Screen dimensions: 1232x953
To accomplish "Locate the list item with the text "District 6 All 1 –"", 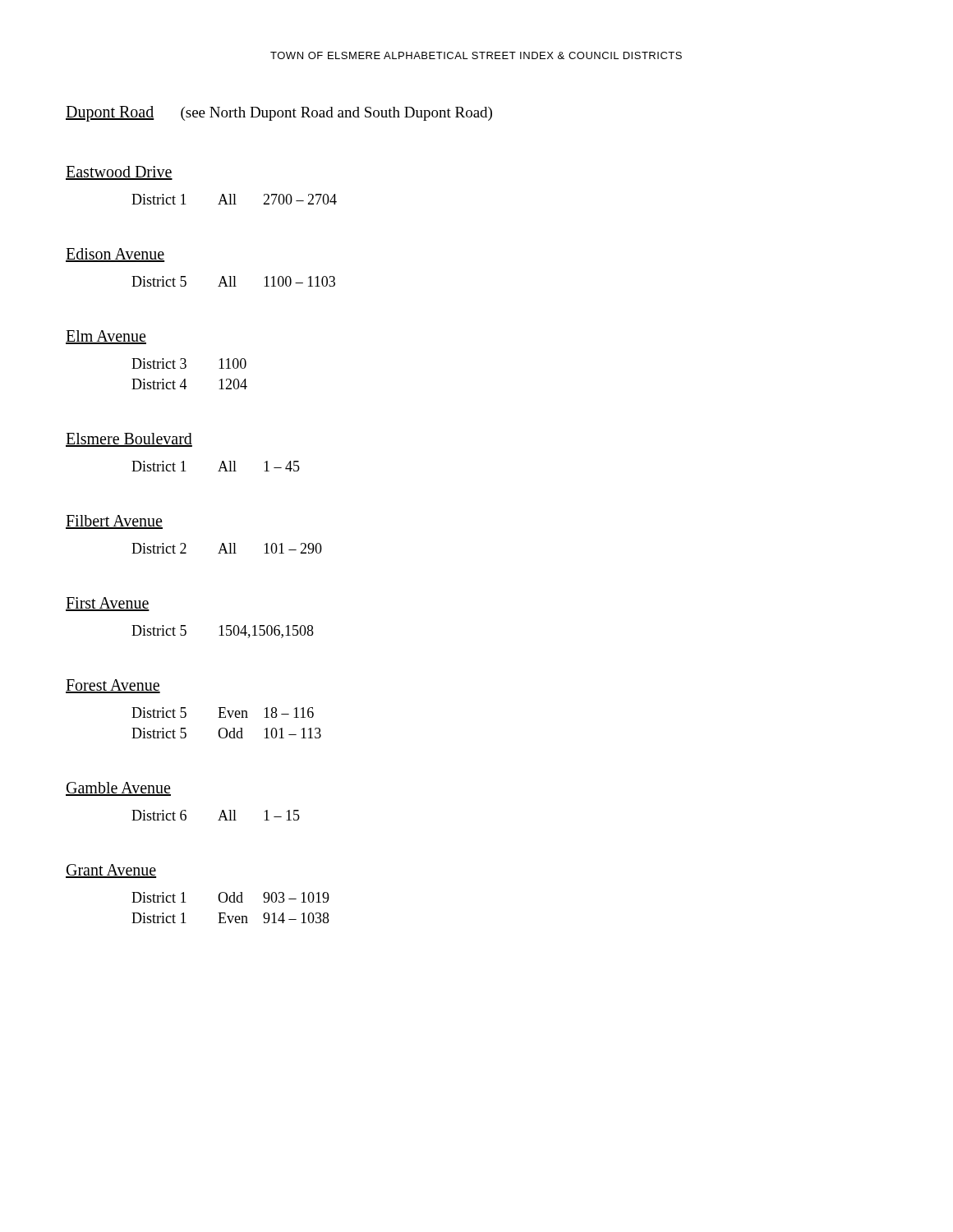I will click(216, 816).
